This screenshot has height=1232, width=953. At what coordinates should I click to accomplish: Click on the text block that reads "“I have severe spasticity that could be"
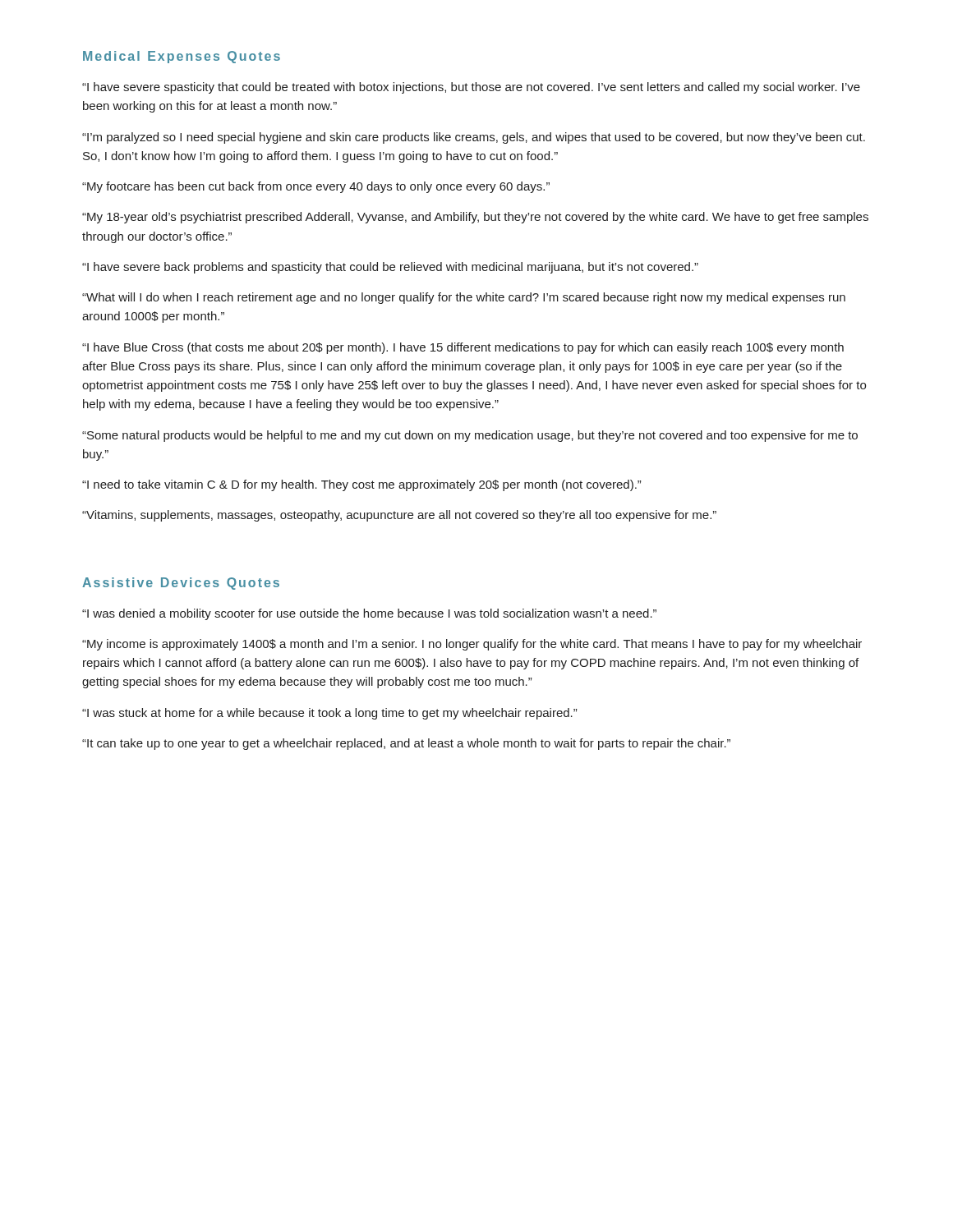(x=471, y=96)
